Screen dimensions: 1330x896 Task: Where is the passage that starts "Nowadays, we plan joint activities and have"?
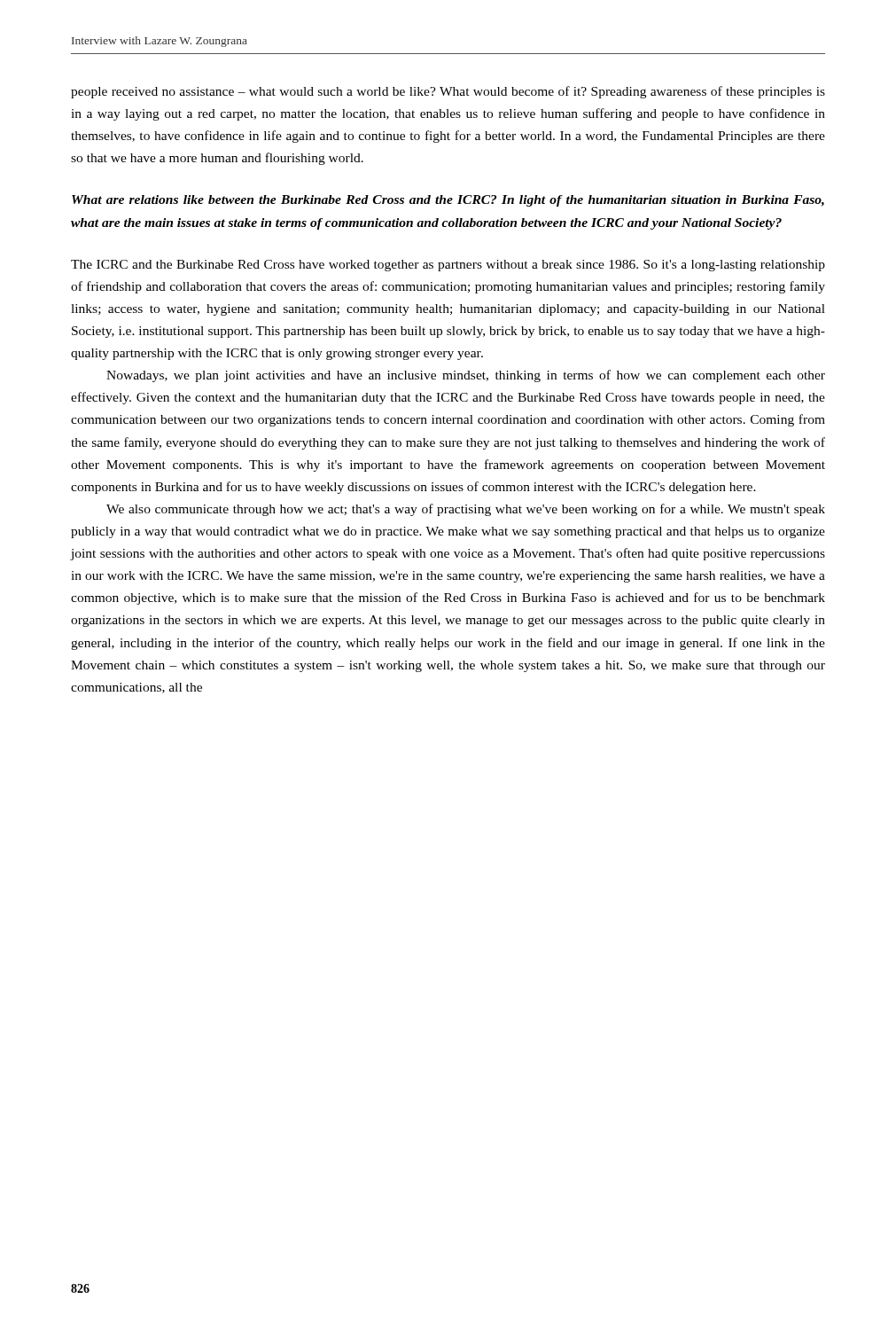[x=448, y=430]
